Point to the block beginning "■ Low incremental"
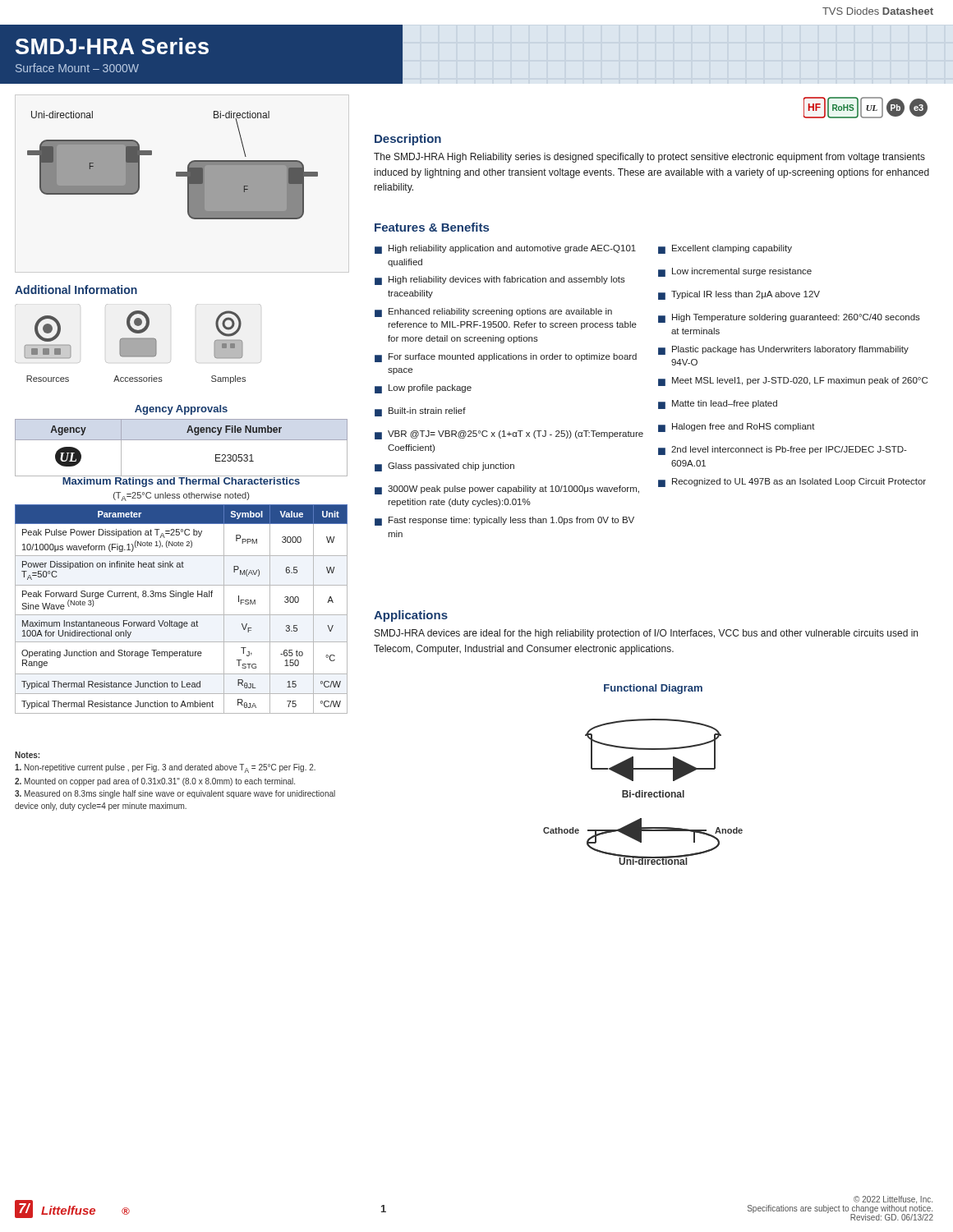953x1232 pixels. point(735,274)
